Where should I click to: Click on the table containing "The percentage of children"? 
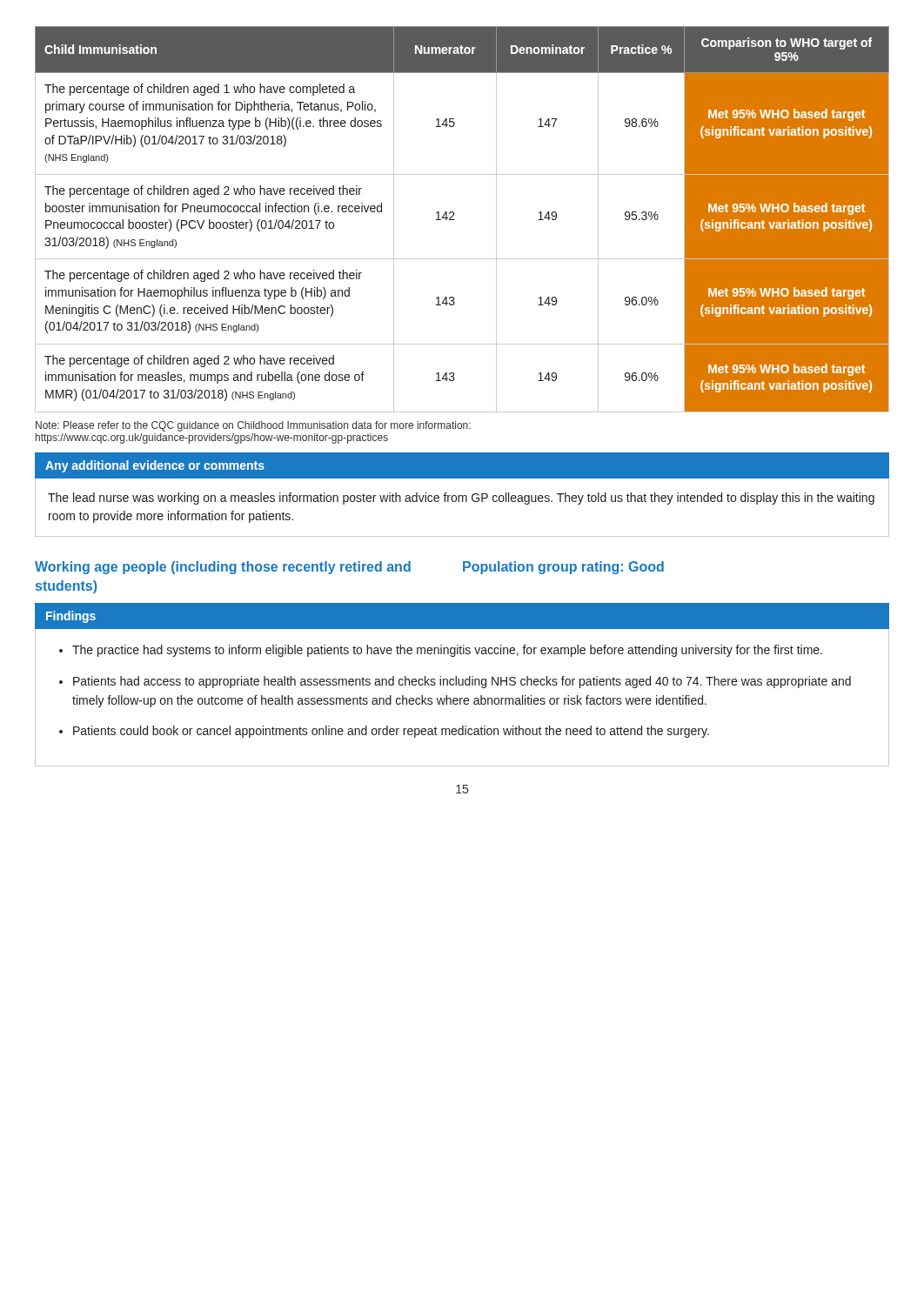pyautogui.click(x=462, y=219)
